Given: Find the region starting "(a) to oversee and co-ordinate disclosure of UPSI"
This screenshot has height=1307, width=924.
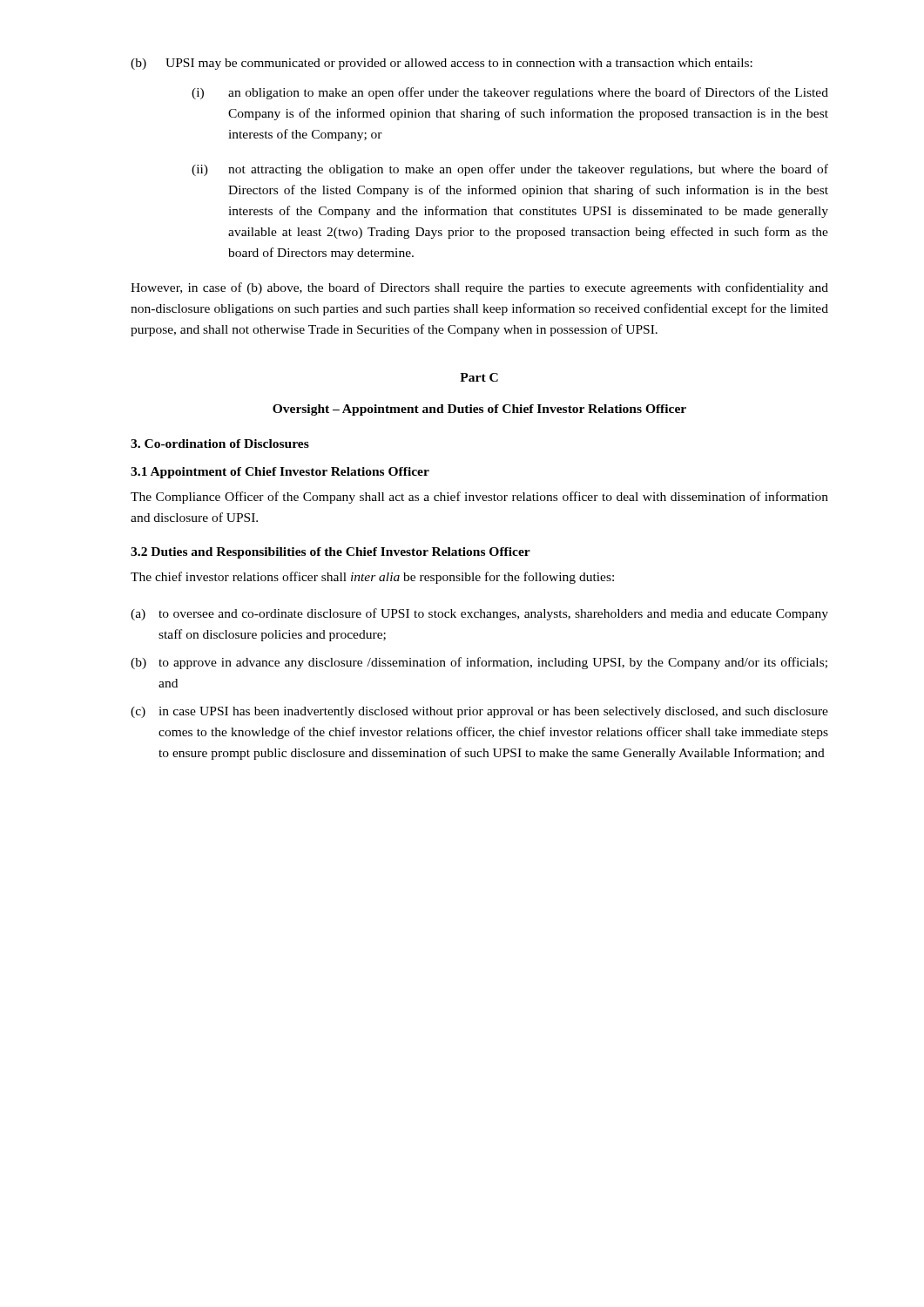Looking at the screenshot, I should point(479,624).
